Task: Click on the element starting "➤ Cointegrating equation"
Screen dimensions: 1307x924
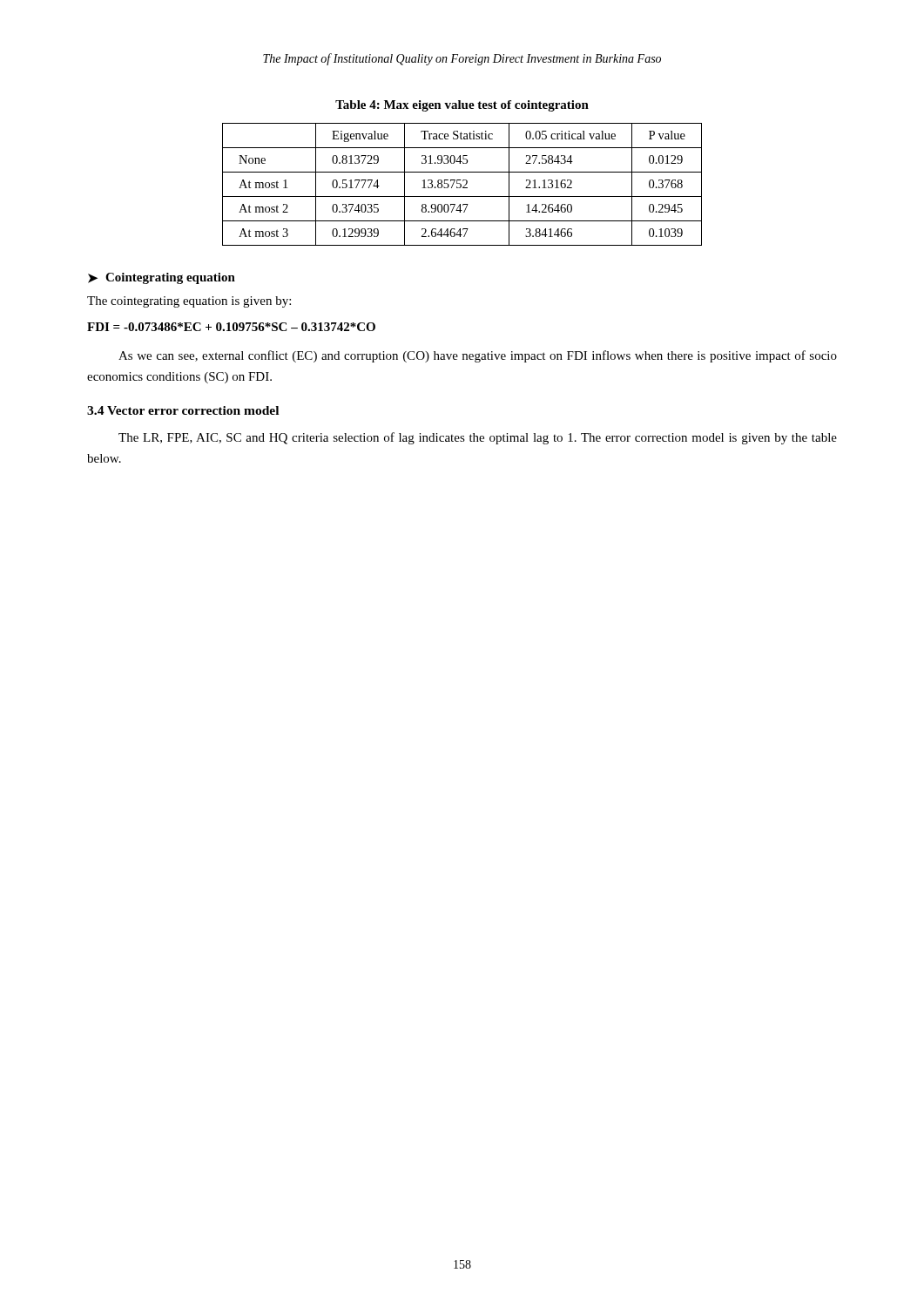Action: 161,278
